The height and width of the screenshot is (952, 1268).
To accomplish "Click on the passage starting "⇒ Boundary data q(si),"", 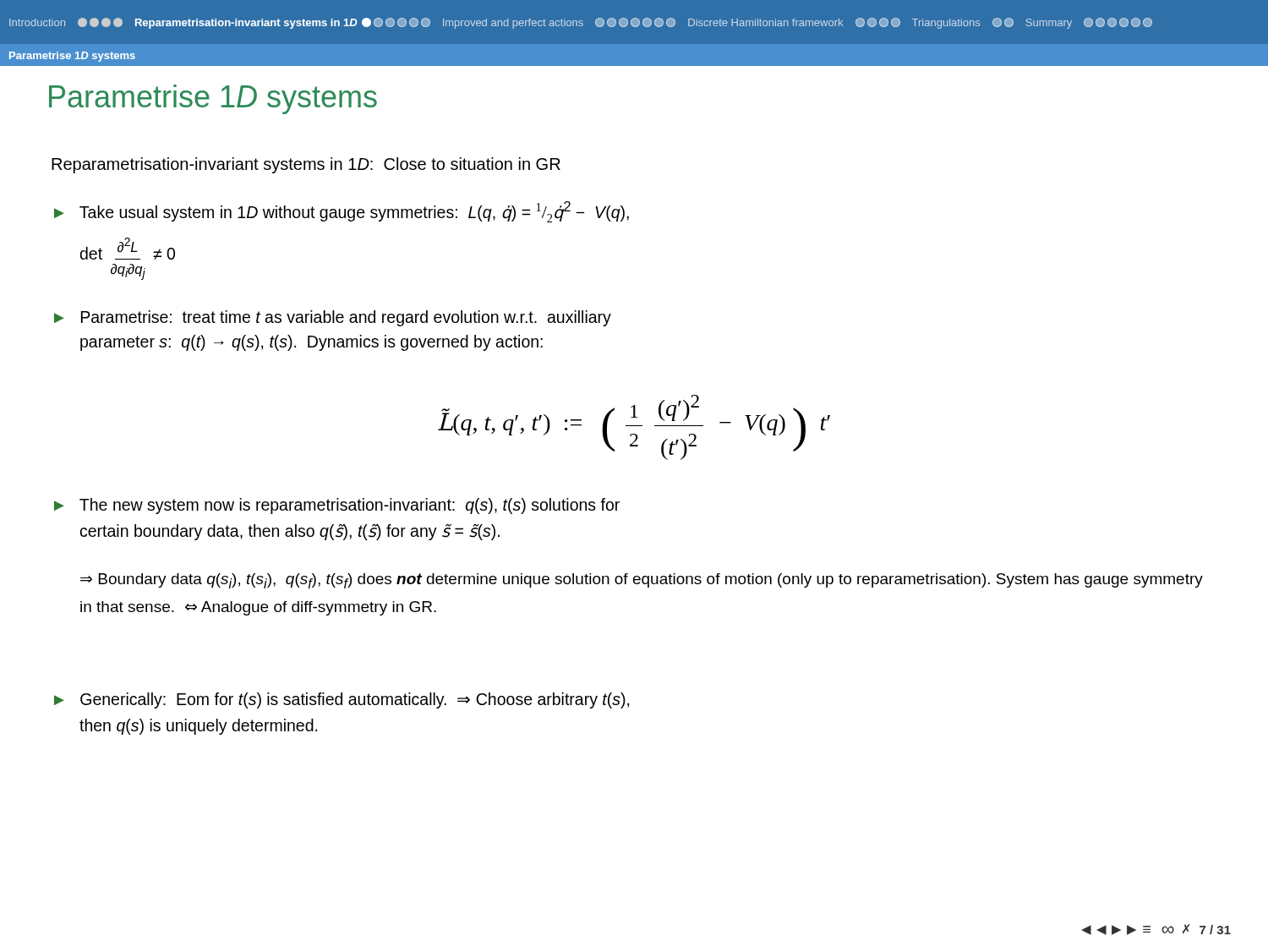I will pyautogui.click(x=641, y=593).
